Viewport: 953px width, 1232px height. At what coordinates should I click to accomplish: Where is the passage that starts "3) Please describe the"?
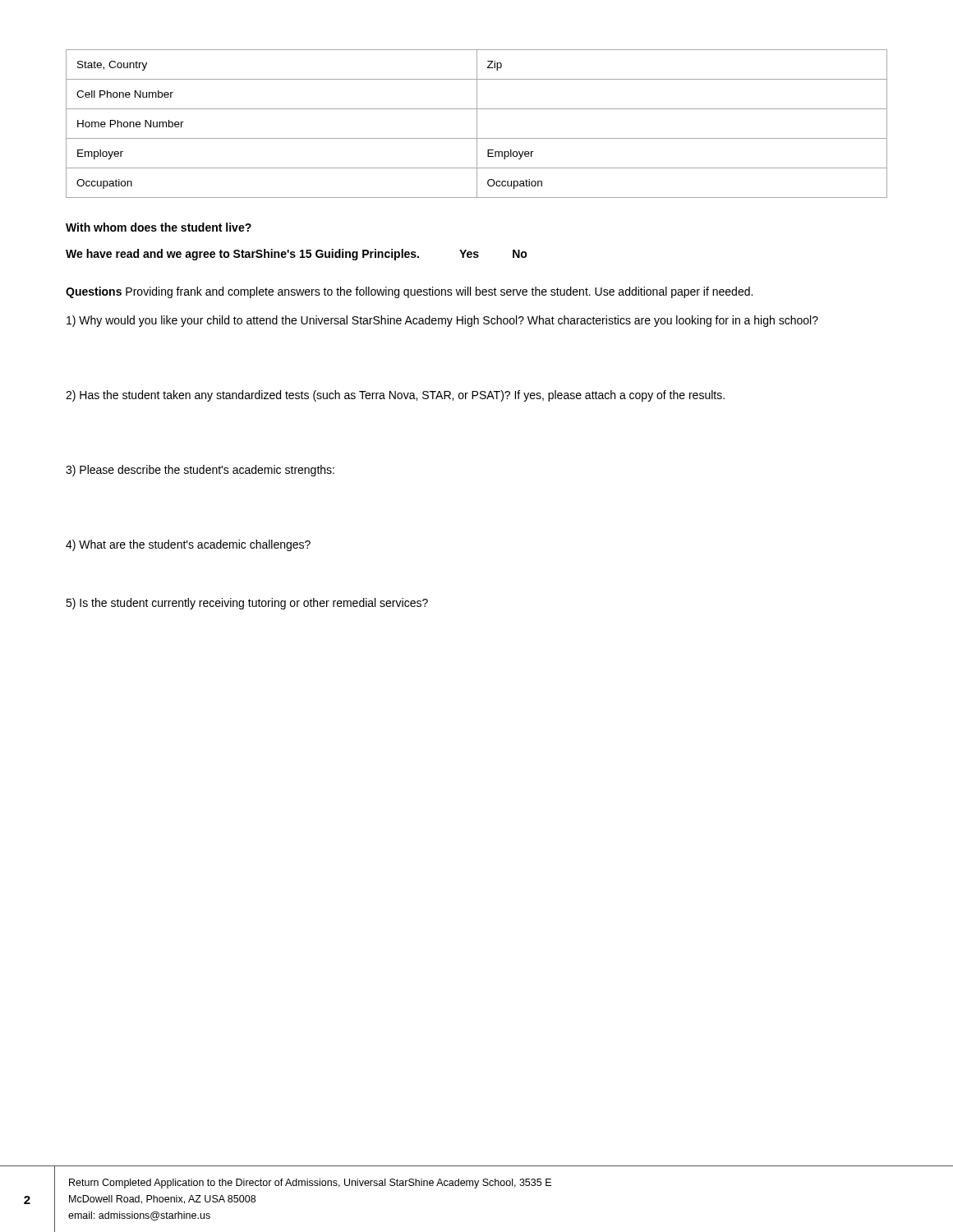click(x=200, y=470)
